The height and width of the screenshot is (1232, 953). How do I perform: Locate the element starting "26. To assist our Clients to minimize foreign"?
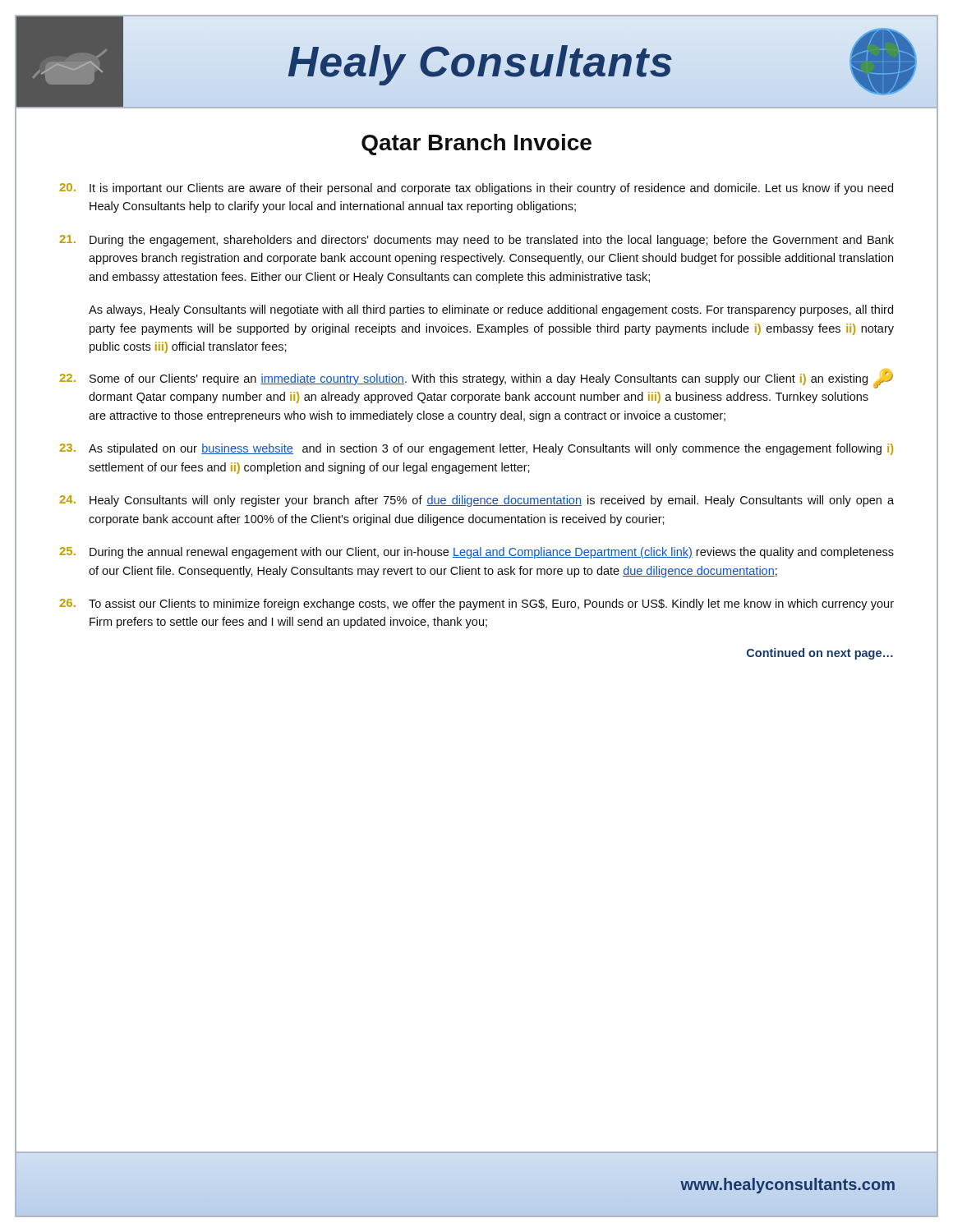476,613
